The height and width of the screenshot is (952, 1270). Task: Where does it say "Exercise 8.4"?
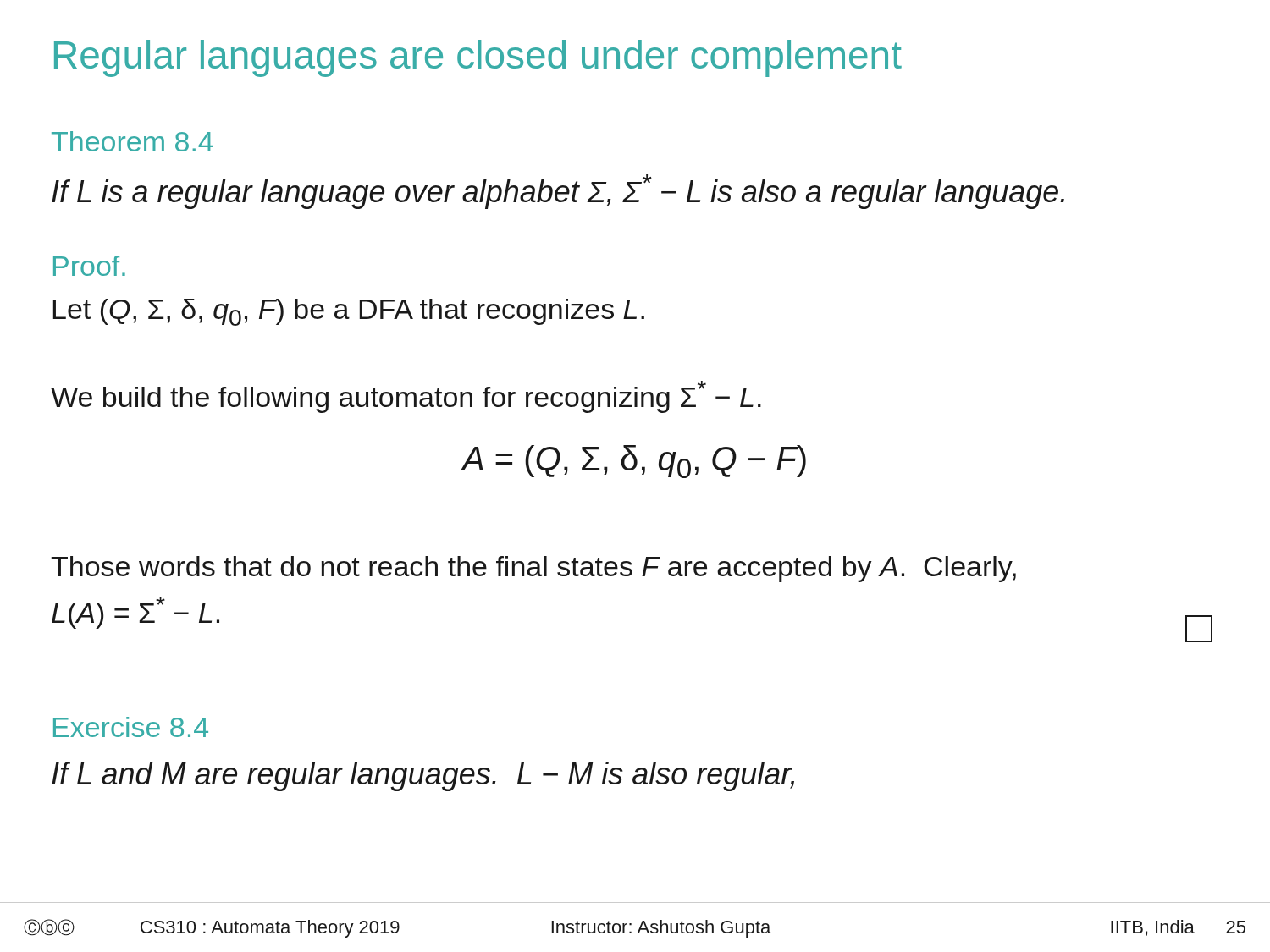(x=130, y=727)
